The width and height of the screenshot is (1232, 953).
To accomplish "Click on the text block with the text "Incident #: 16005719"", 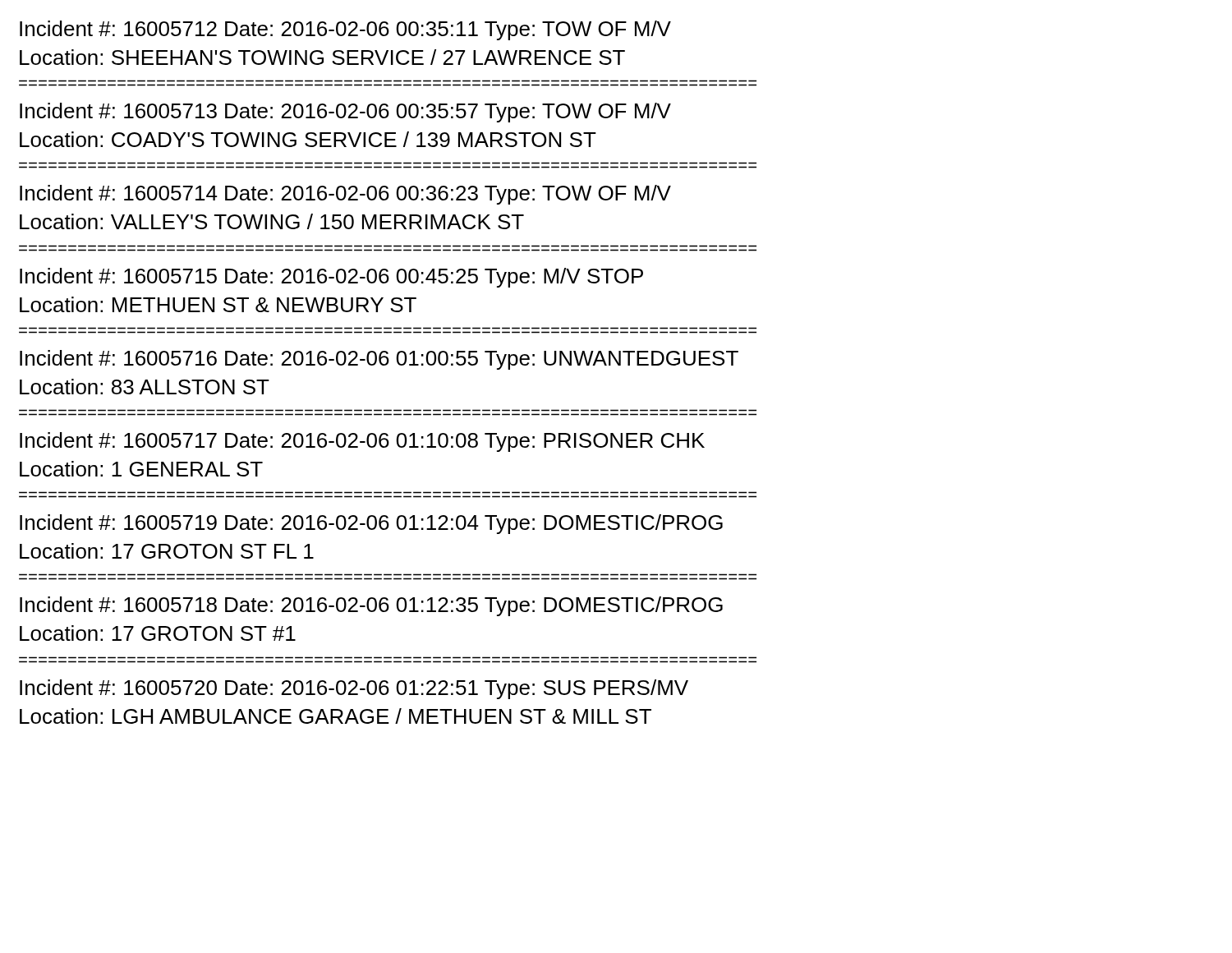I will pos(616,537).
